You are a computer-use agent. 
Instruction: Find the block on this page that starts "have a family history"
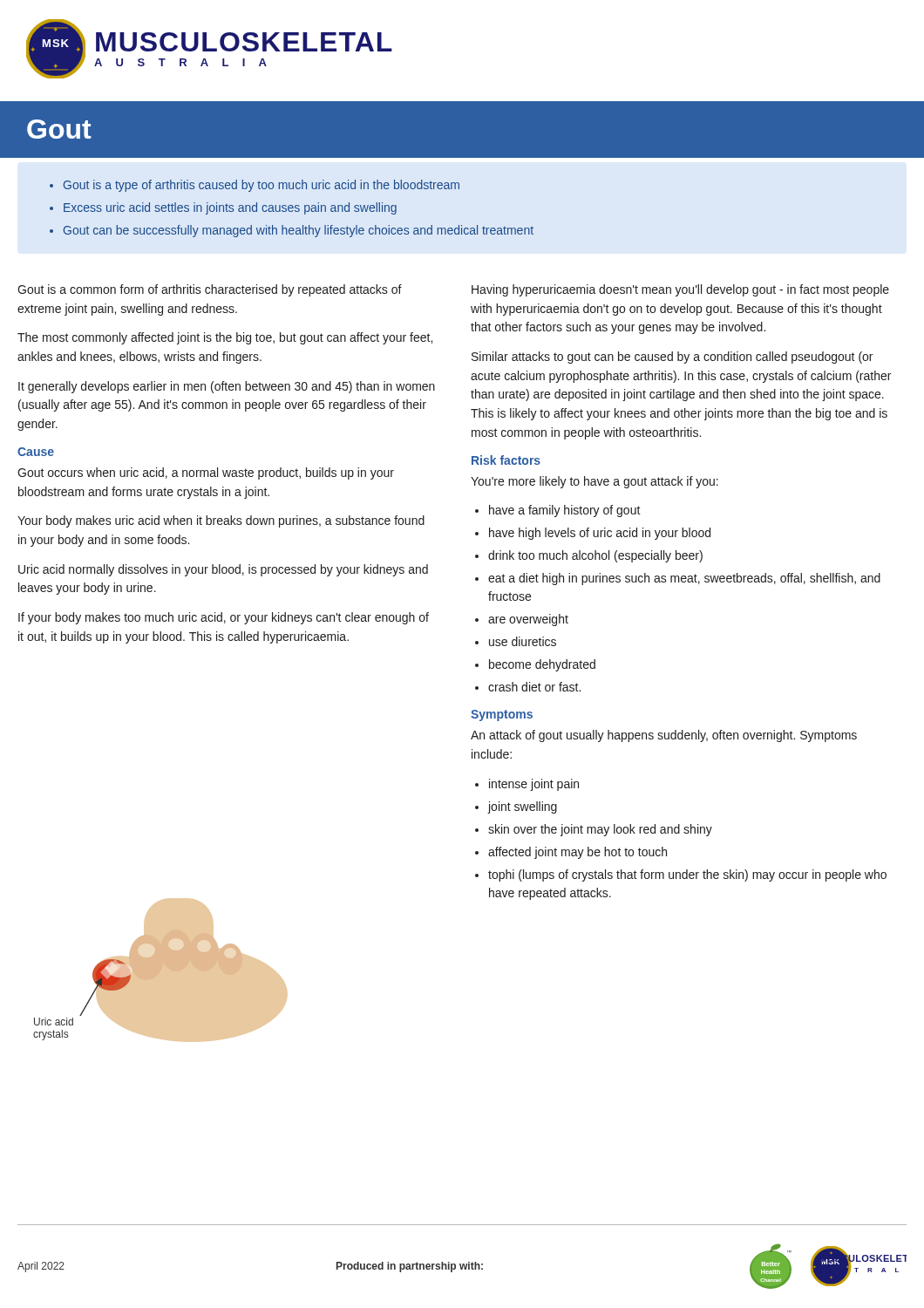point(564,510)
